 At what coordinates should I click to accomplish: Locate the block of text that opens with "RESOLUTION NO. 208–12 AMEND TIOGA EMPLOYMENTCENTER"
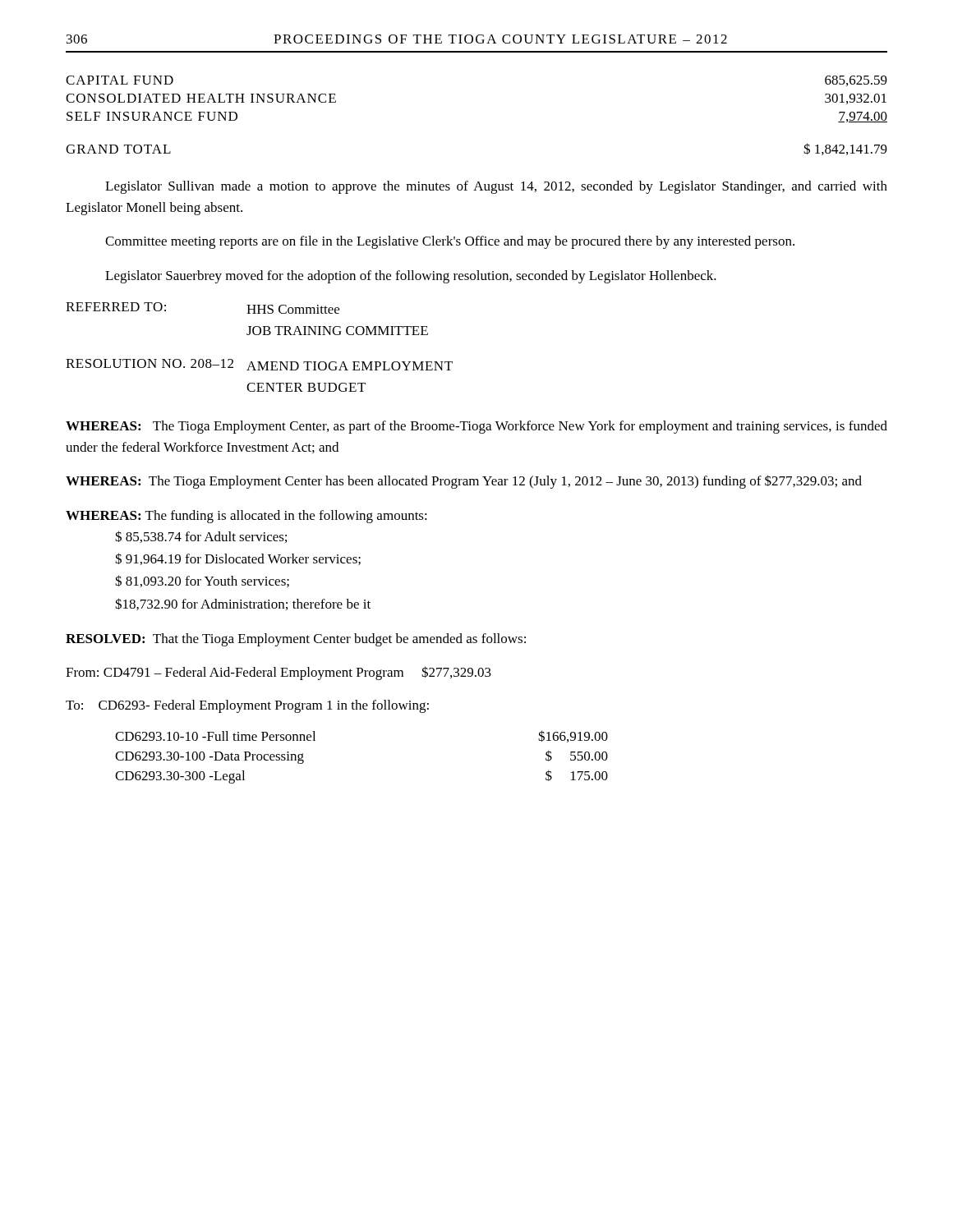[259, 377]
